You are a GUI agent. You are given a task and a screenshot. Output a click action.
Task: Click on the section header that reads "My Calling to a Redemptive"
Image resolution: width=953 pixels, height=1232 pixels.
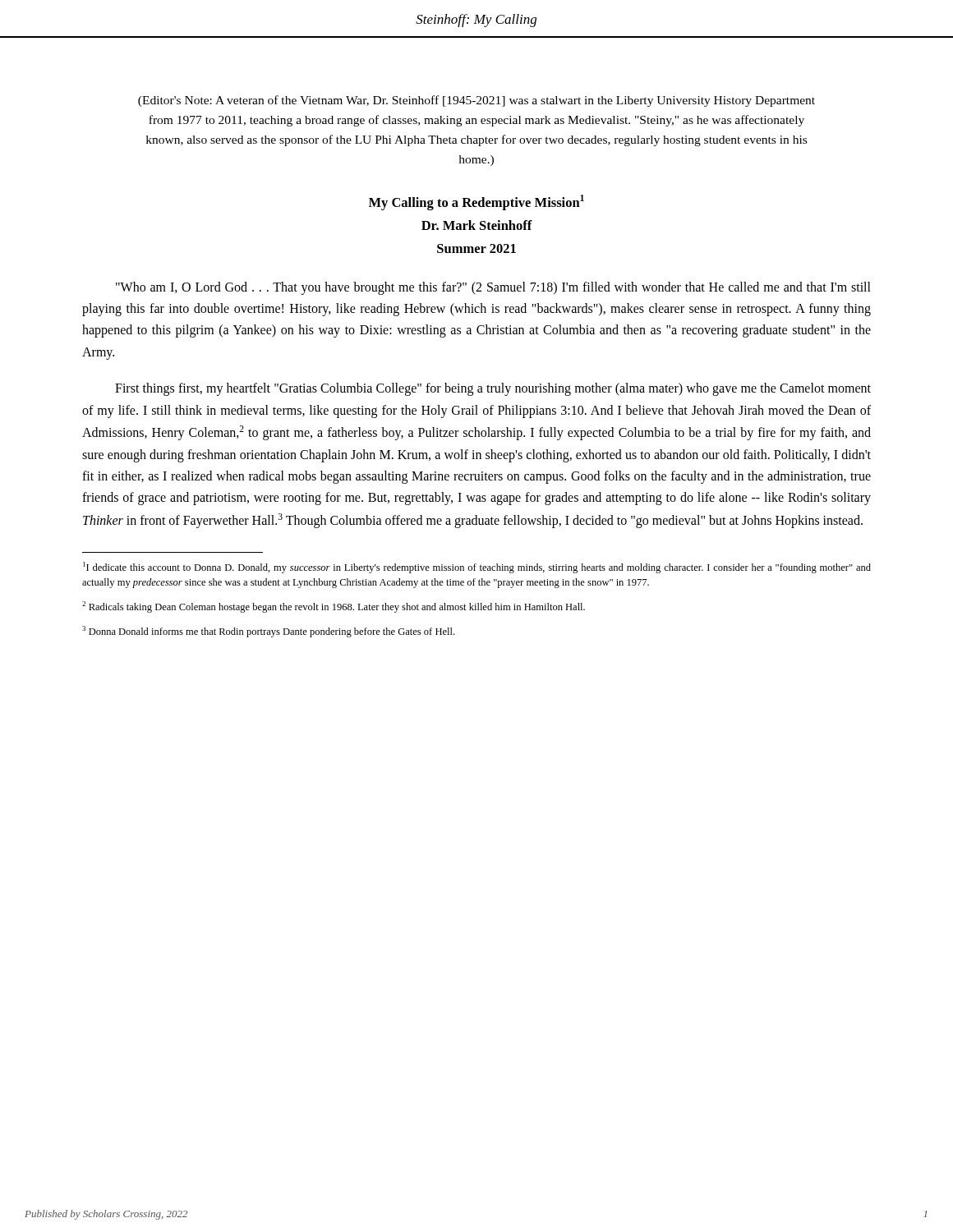476,201
